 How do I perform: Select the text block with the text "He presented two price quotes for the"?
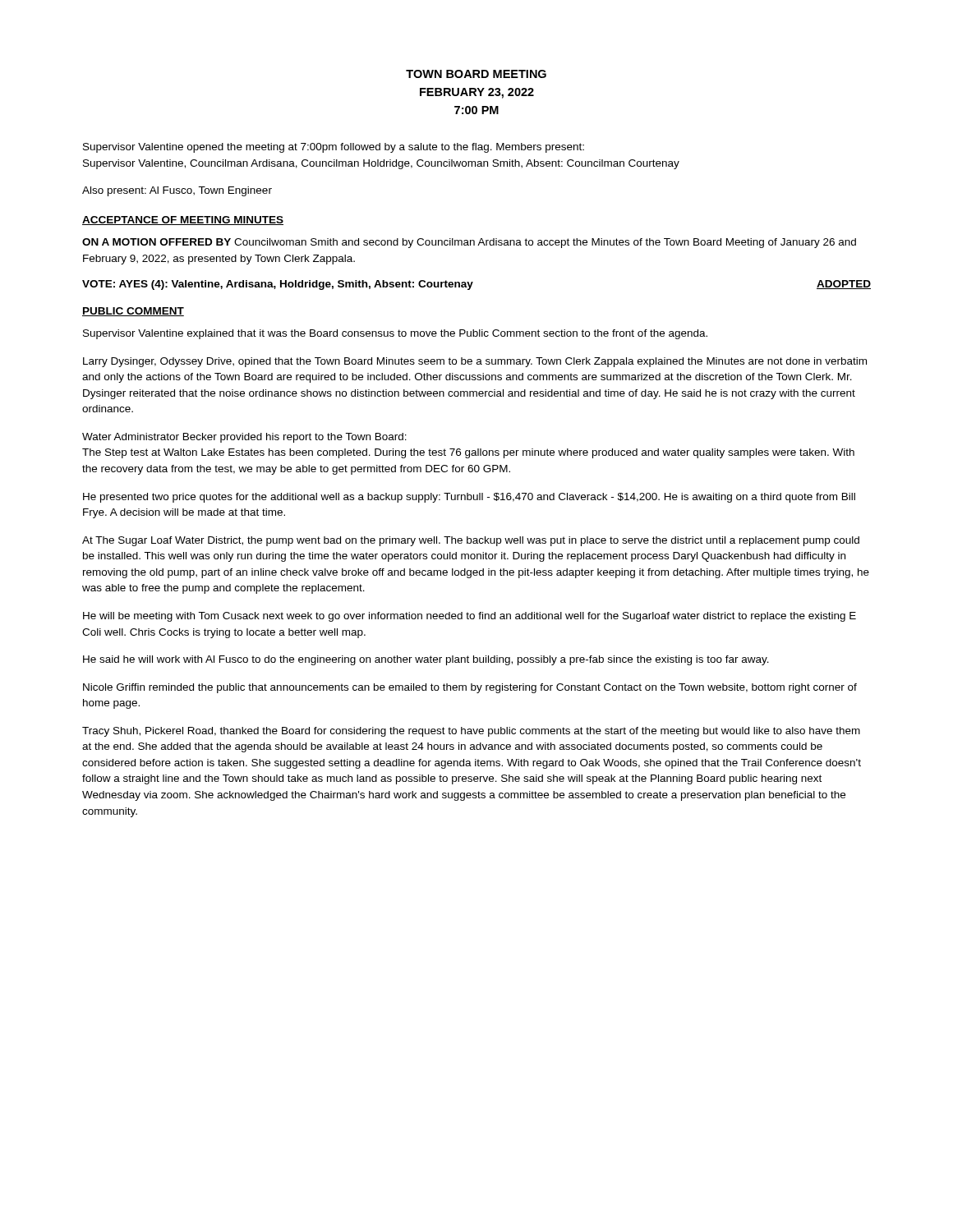[x=469, y=504]
